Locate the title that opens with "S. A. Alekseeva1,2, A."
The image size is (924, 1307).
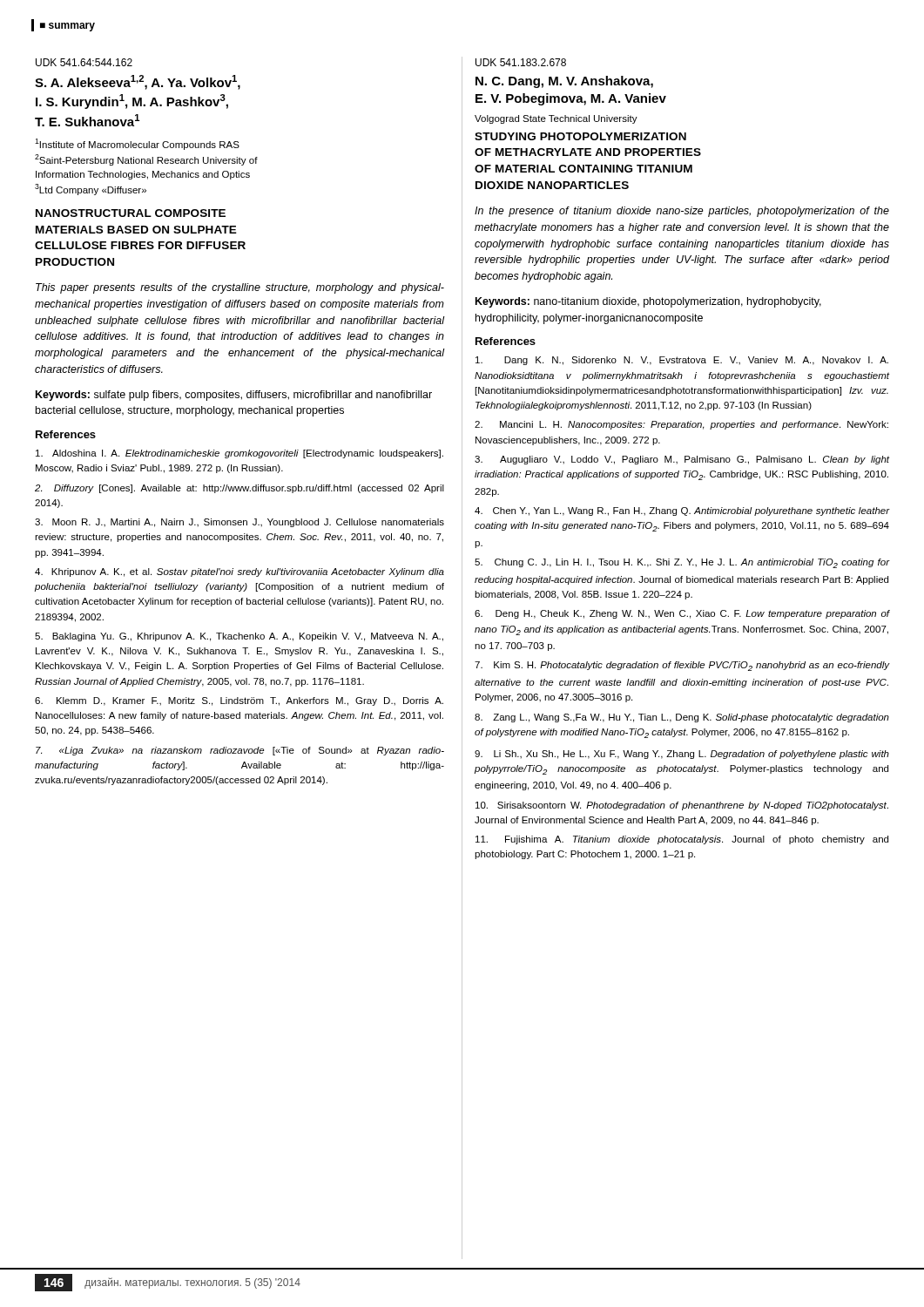click(x=138, y=101)
